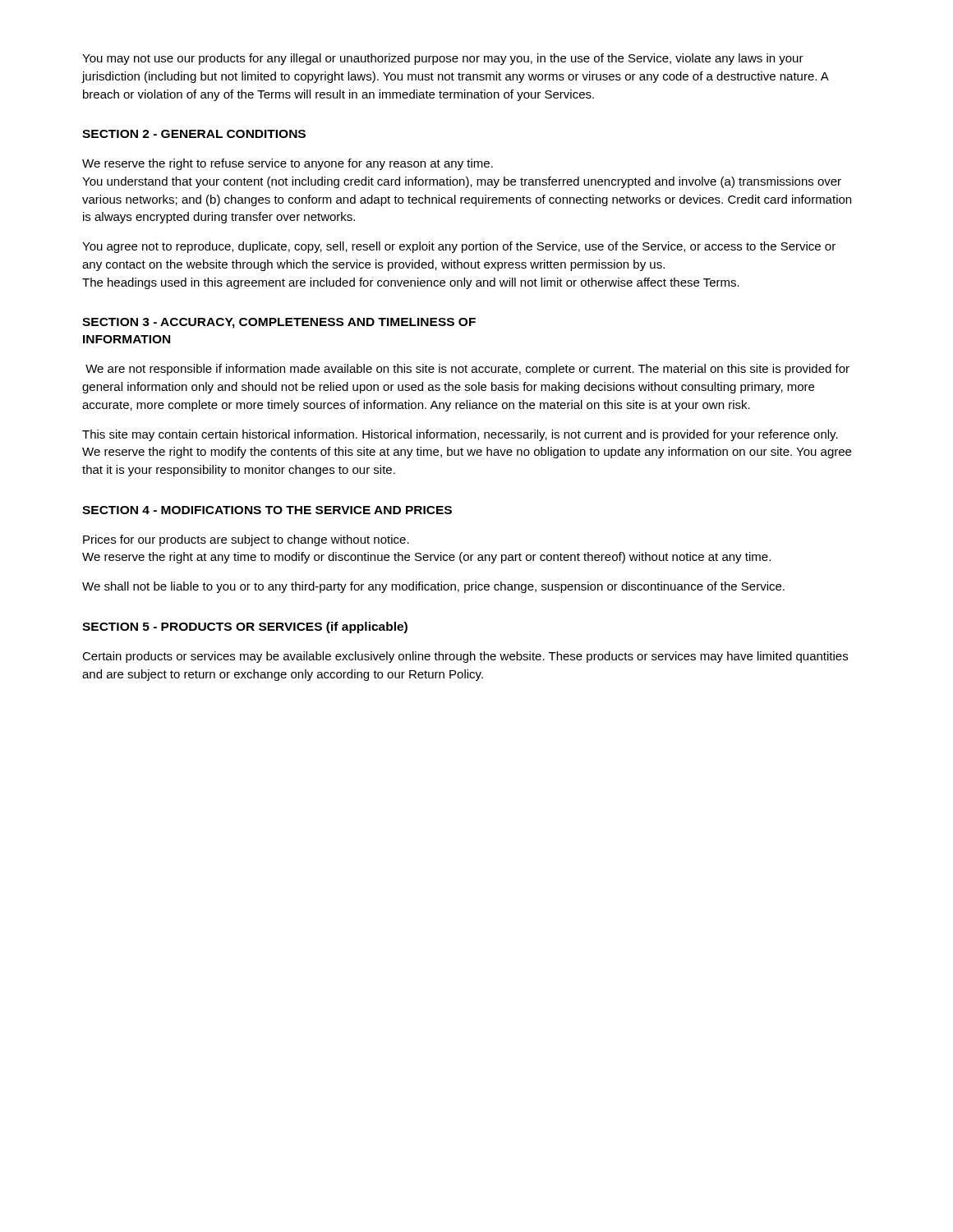The height and width of the screenshot is (1232, 953).
Task: Where is the section header that starts "SECTION 4 - MODIFICATIONS TO THE SERVICE AND"?
Action: pyautogui.click(x=267, y=509)
